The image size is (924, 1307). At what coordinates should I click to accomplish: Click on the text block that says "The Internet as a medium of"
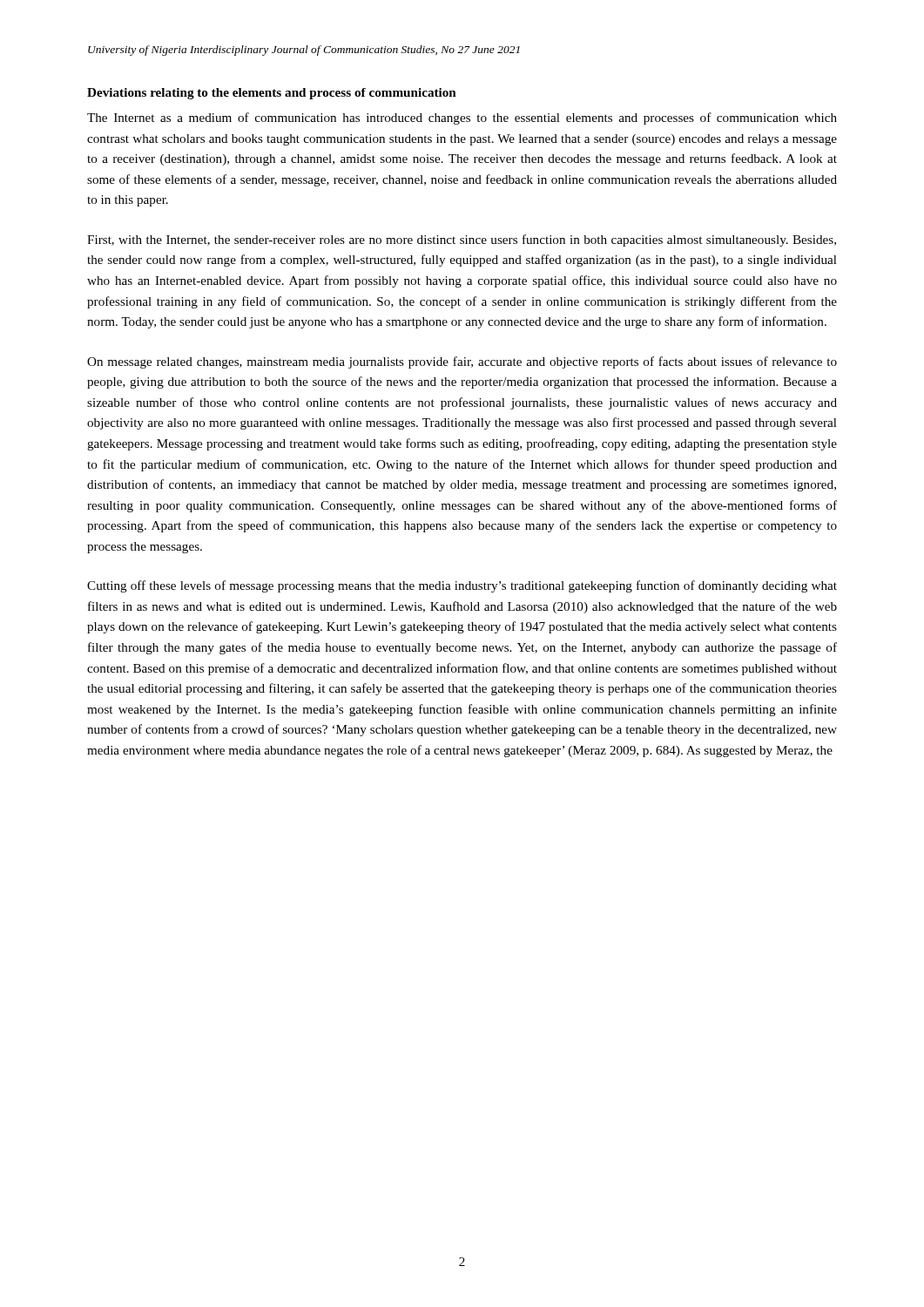pyautogui.click(x=462, y=158)
